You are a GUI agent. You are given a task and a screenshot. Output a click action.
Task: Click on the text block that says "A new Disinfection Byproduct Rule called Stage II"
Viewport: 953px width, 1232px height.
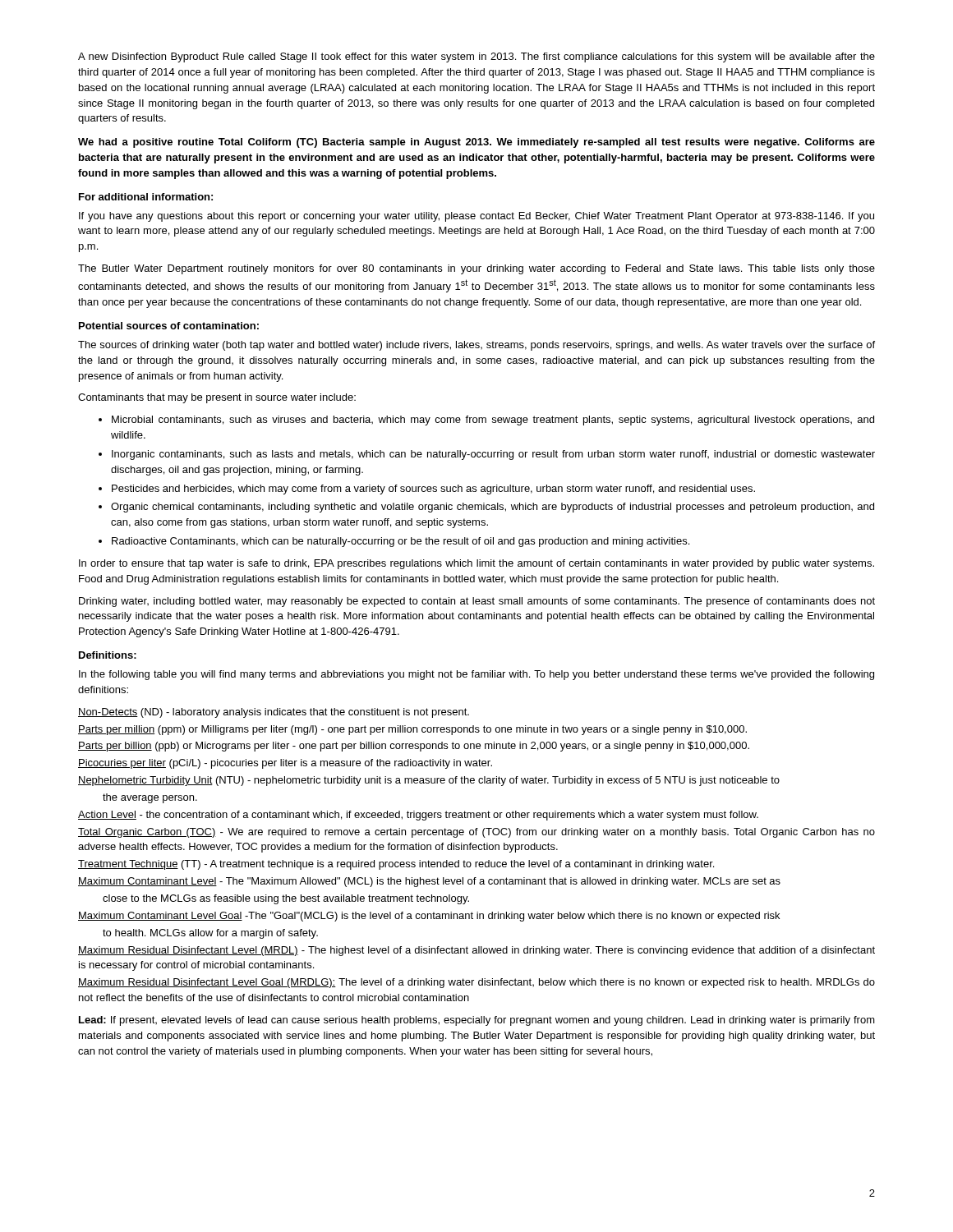click(x=476, y=88)
